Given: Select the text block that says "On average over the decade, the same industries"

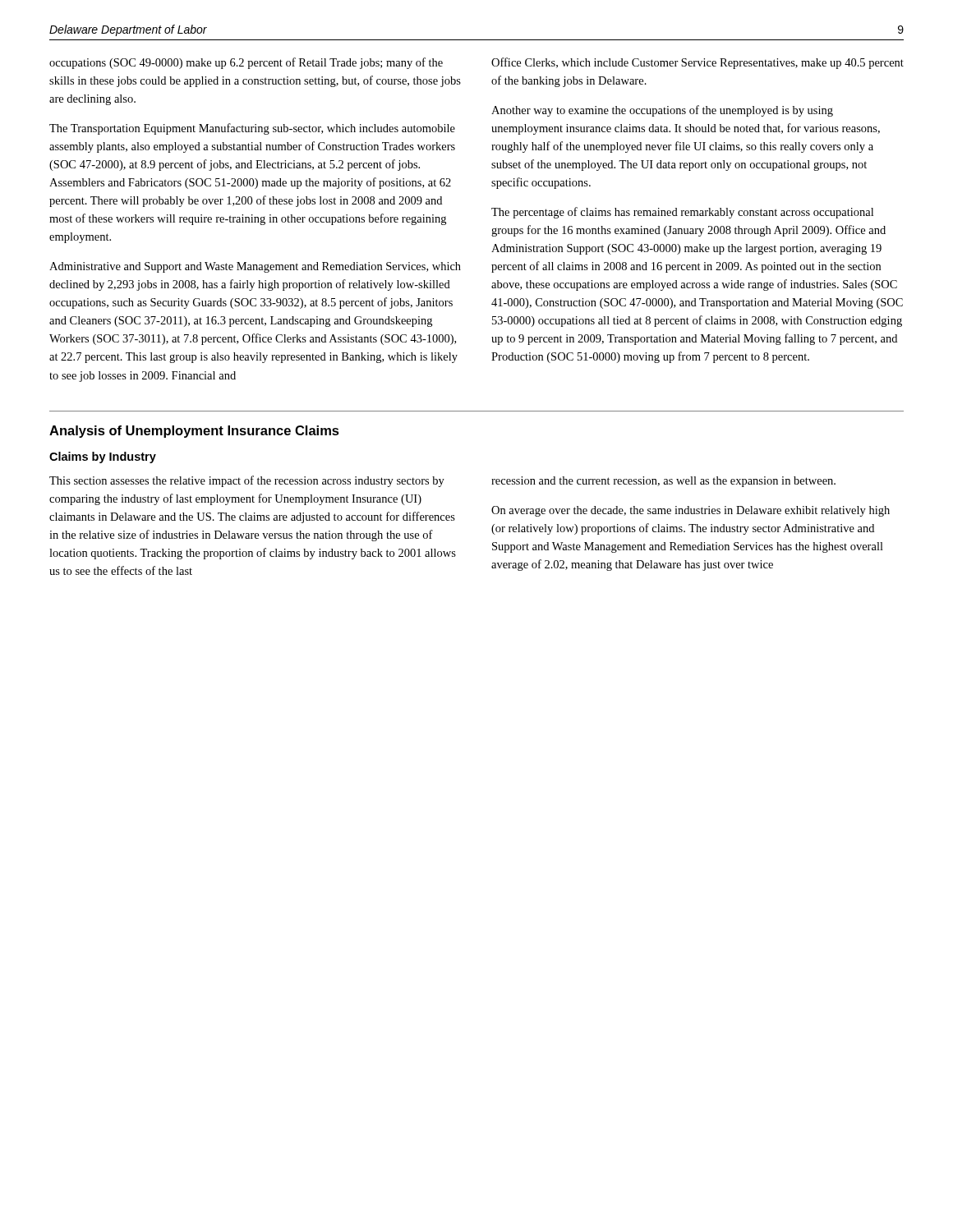Looking at the screenshot, I should point(691,537).
